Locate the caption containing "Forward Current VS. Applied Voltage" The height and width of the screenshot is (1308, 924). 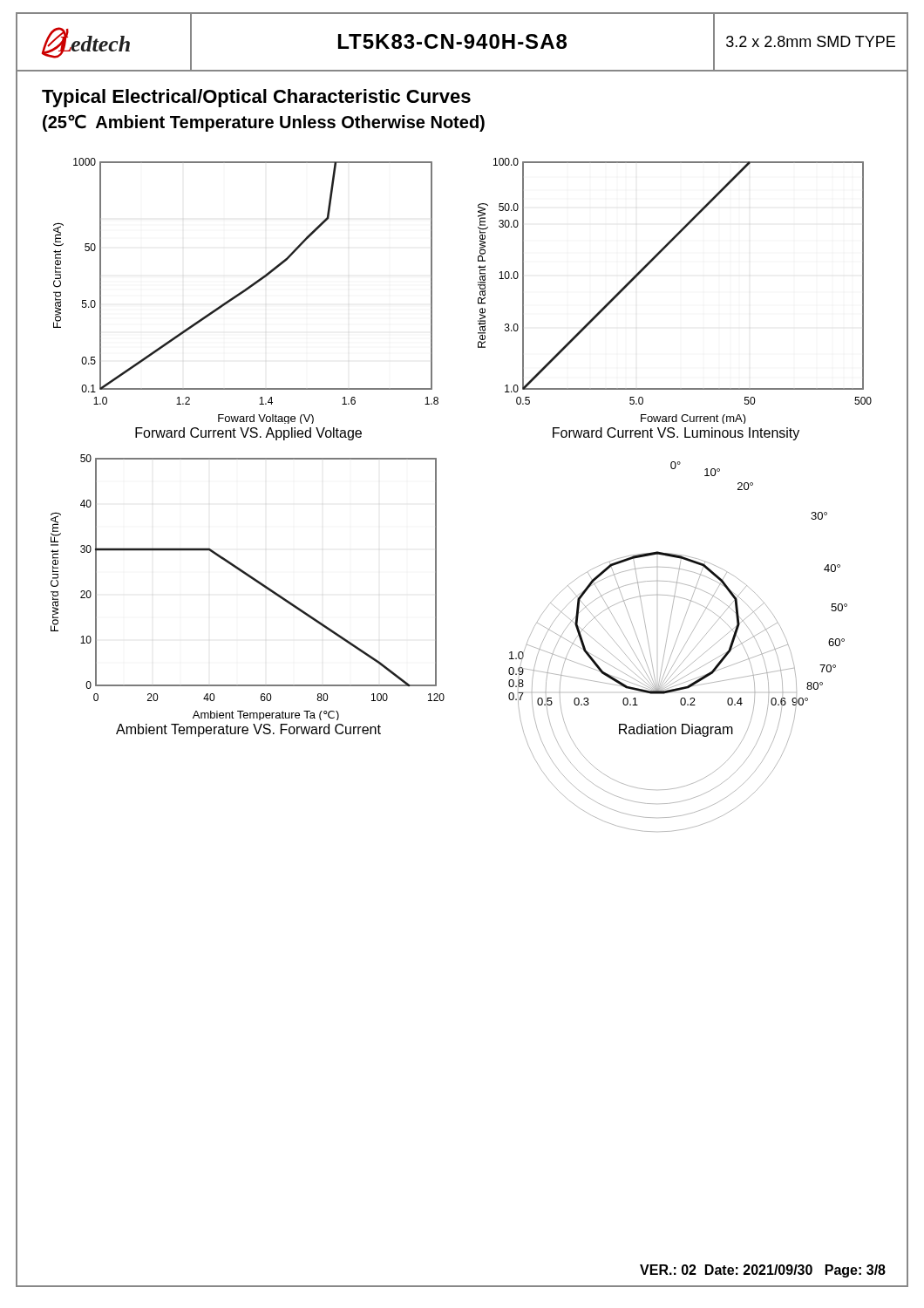tap(248, 433)
